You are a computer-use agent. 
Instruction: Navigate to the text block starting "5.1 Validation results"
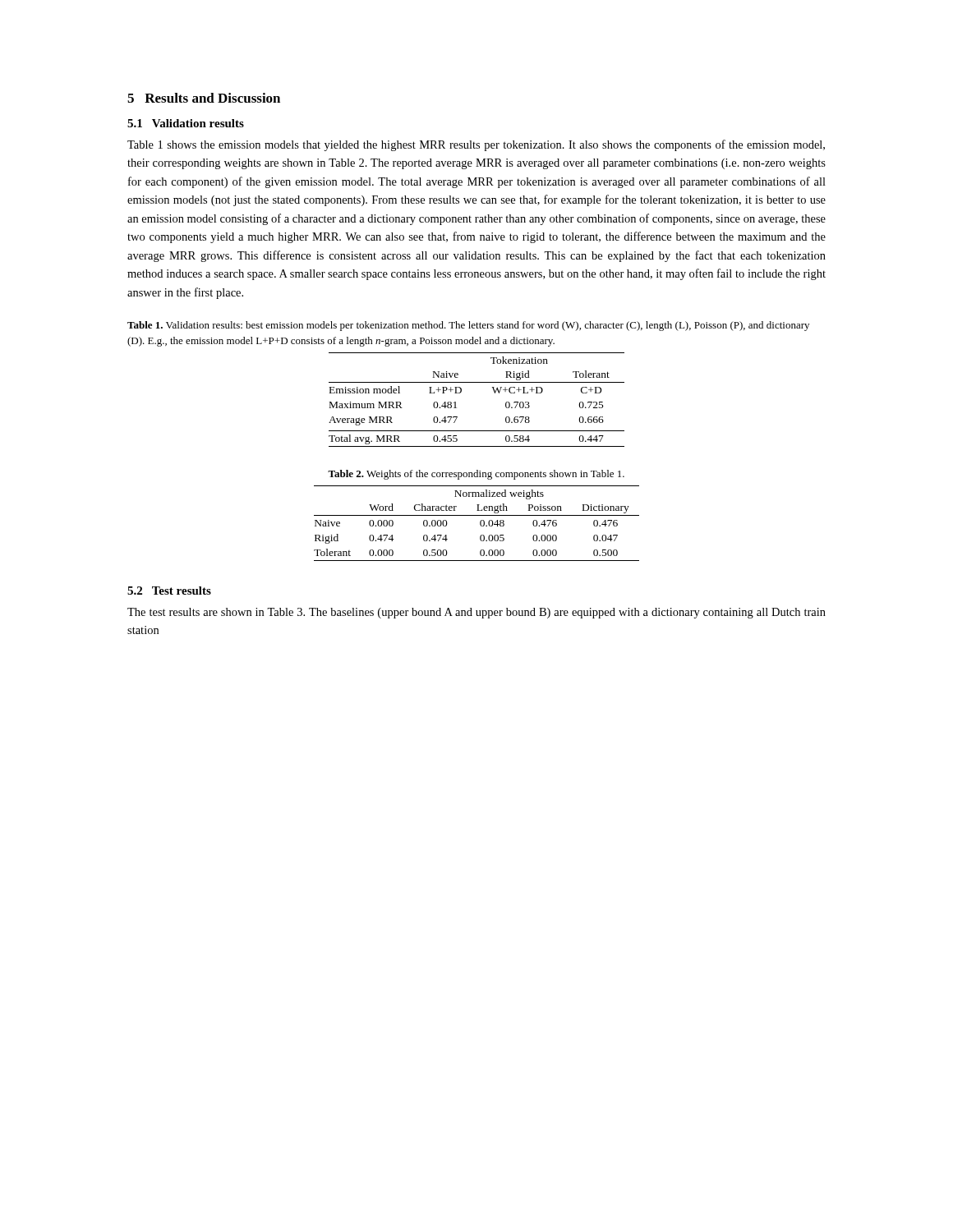(186, 123)
